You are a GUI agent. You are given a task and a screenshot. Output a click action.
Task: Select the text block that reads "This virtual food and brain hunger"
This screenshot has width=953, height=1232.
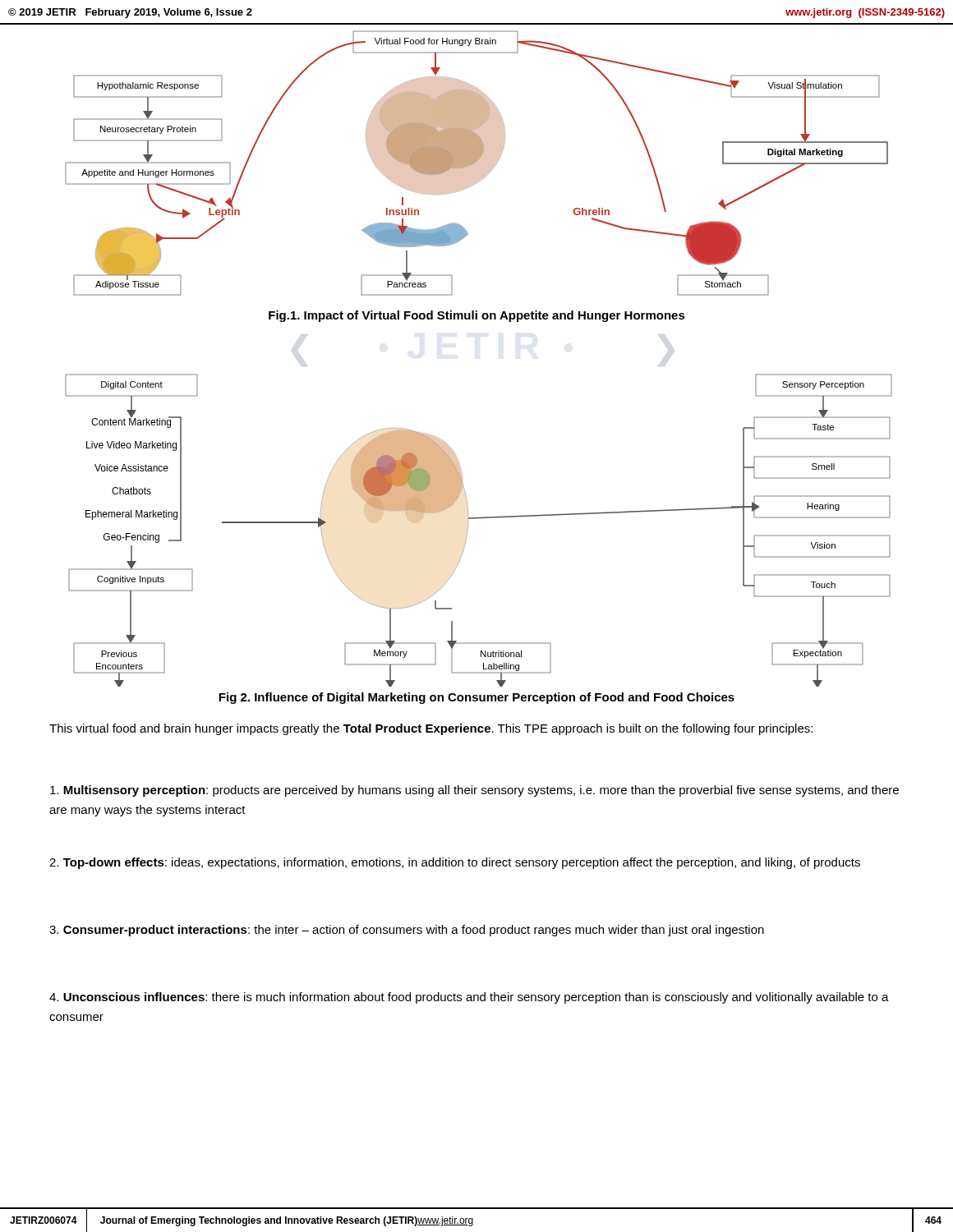pyautogui.click(x=432, y=728)
